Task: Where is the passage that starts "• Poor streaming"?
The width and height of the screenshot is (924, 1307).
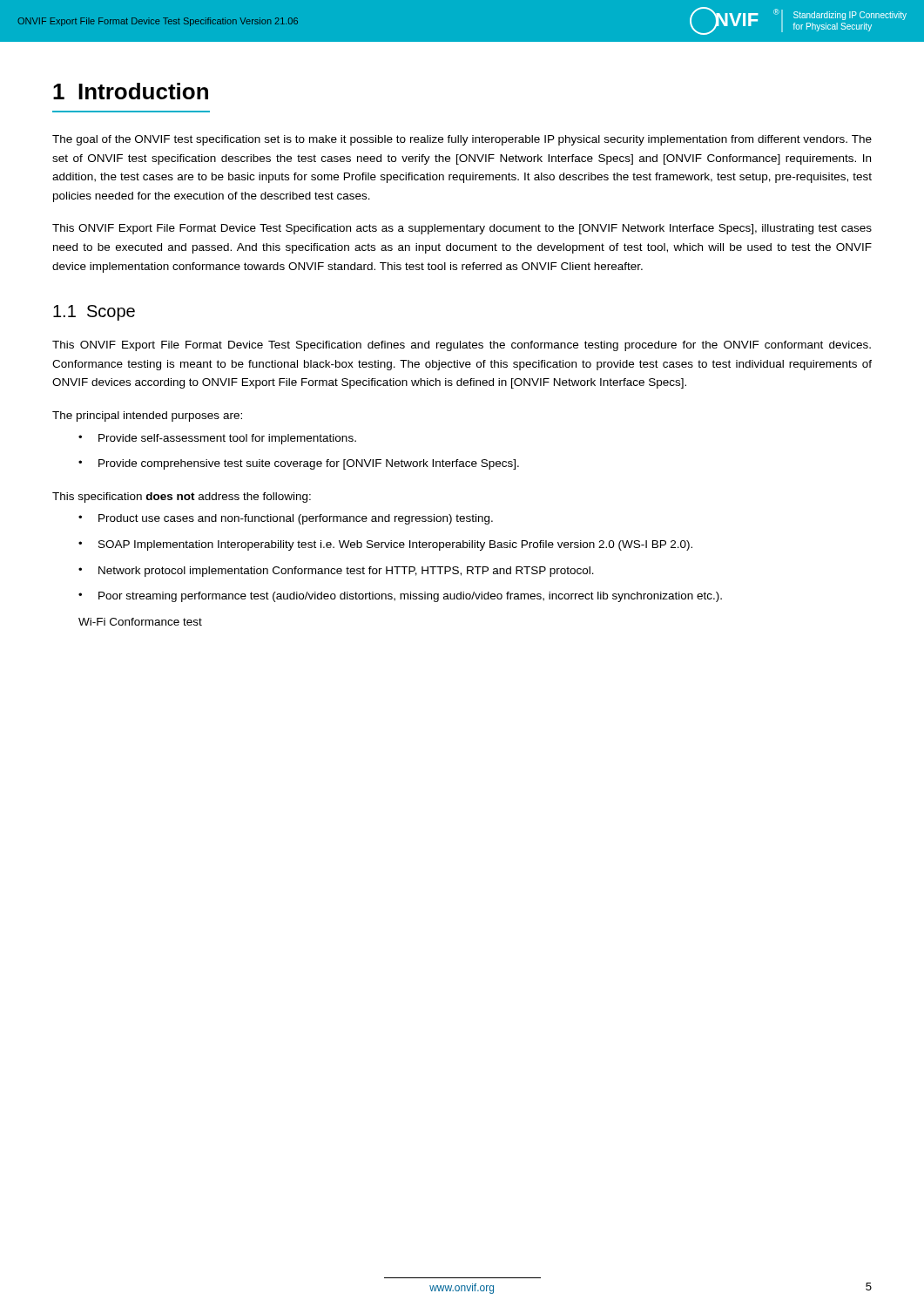Action: [475, 596]
